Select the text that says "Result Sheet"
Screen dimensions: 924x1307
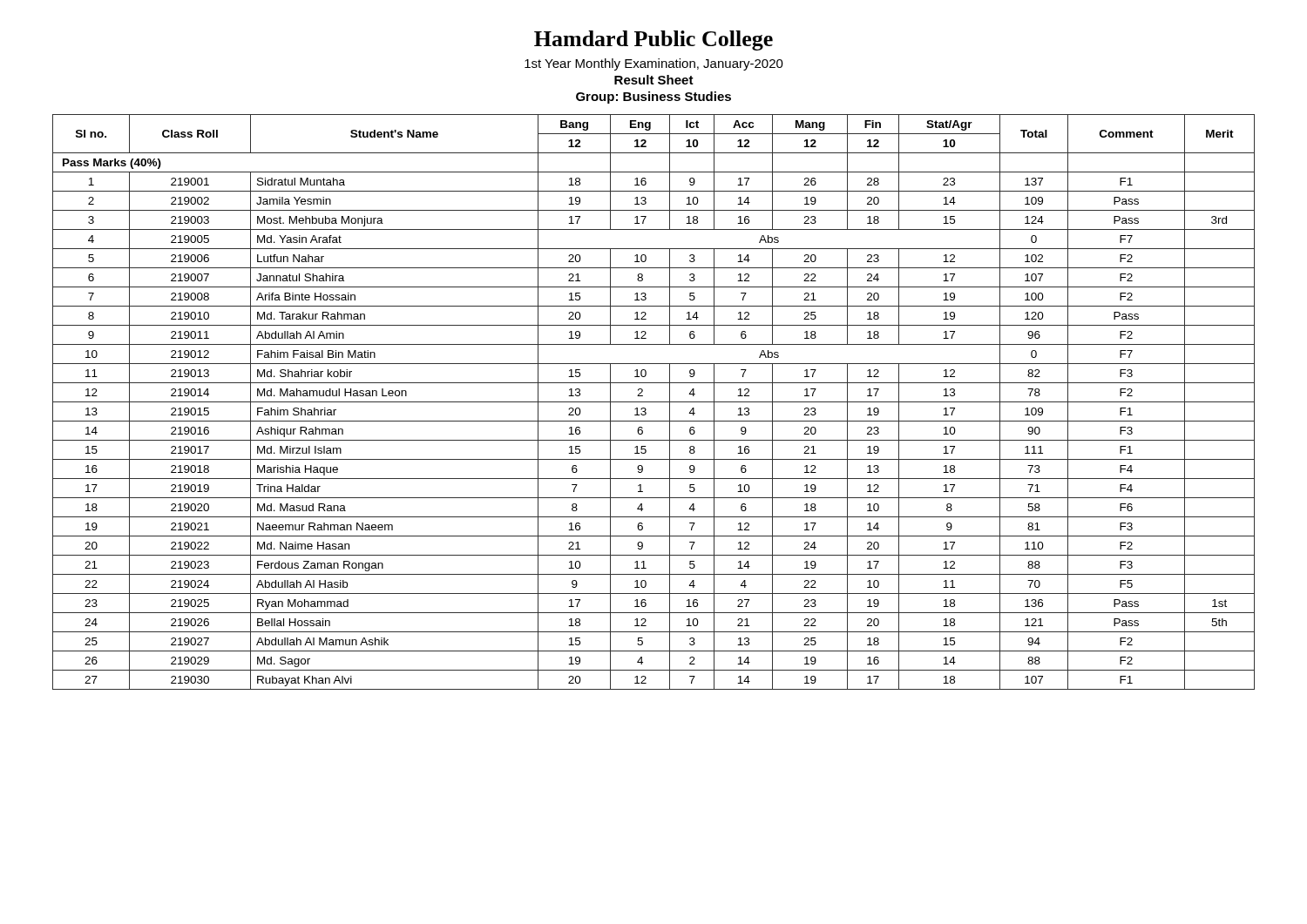click(654, 80)
